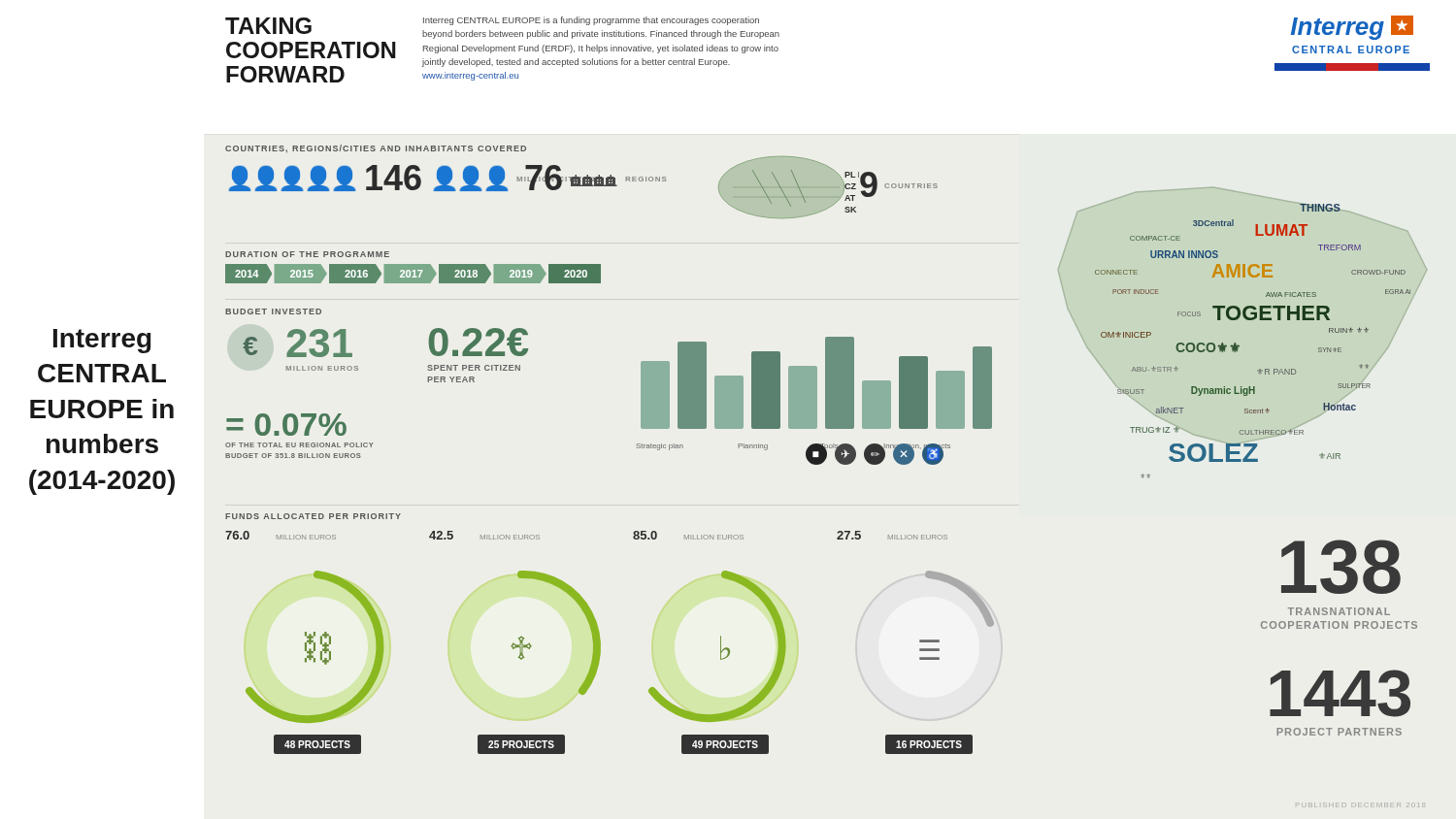Select the map
The image size is (1456, 819).
pyautogui.click(x=781, y=187)
